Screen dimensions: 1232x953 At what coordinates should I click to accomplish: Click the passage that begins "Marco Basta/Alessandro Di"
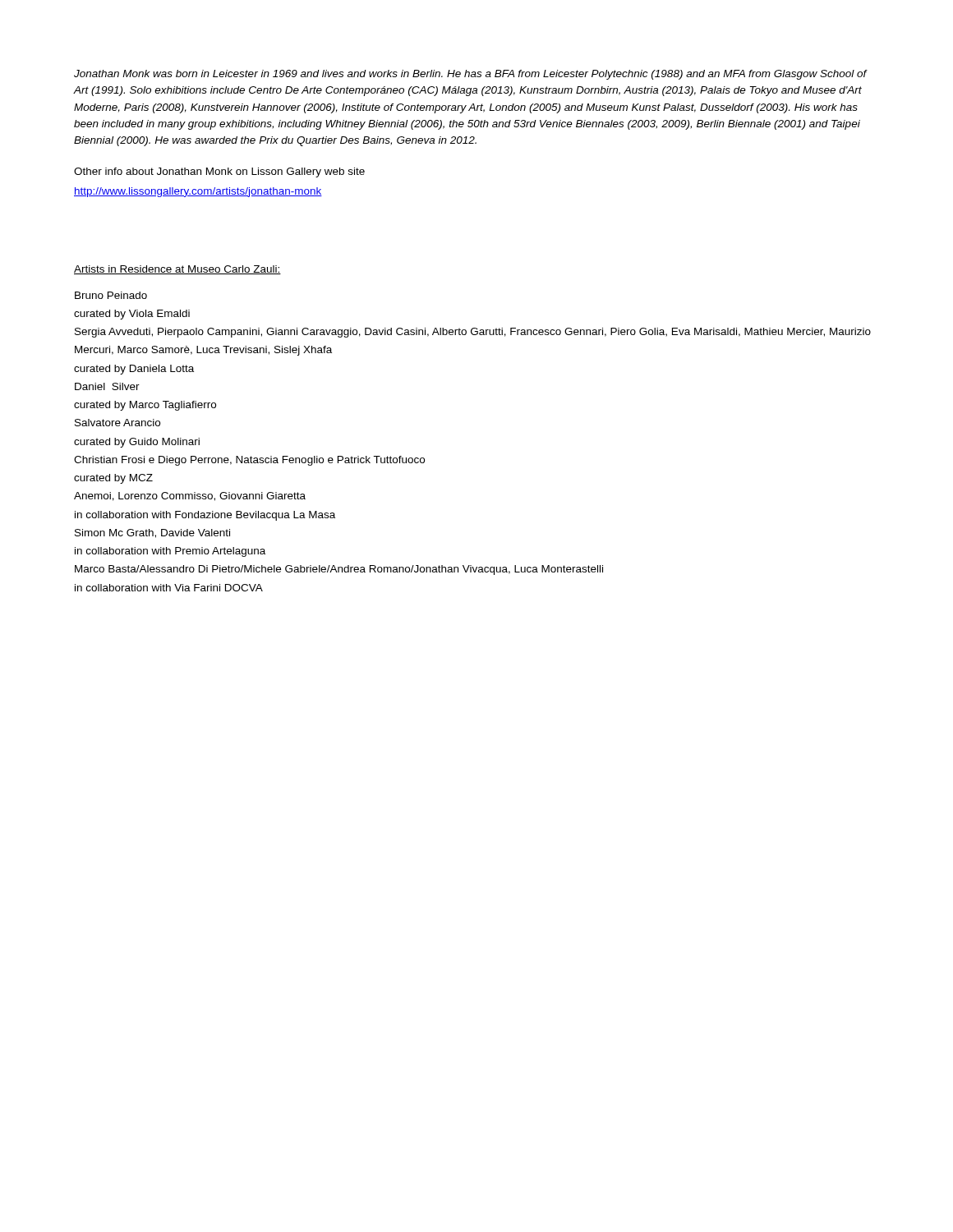(339, 569)
